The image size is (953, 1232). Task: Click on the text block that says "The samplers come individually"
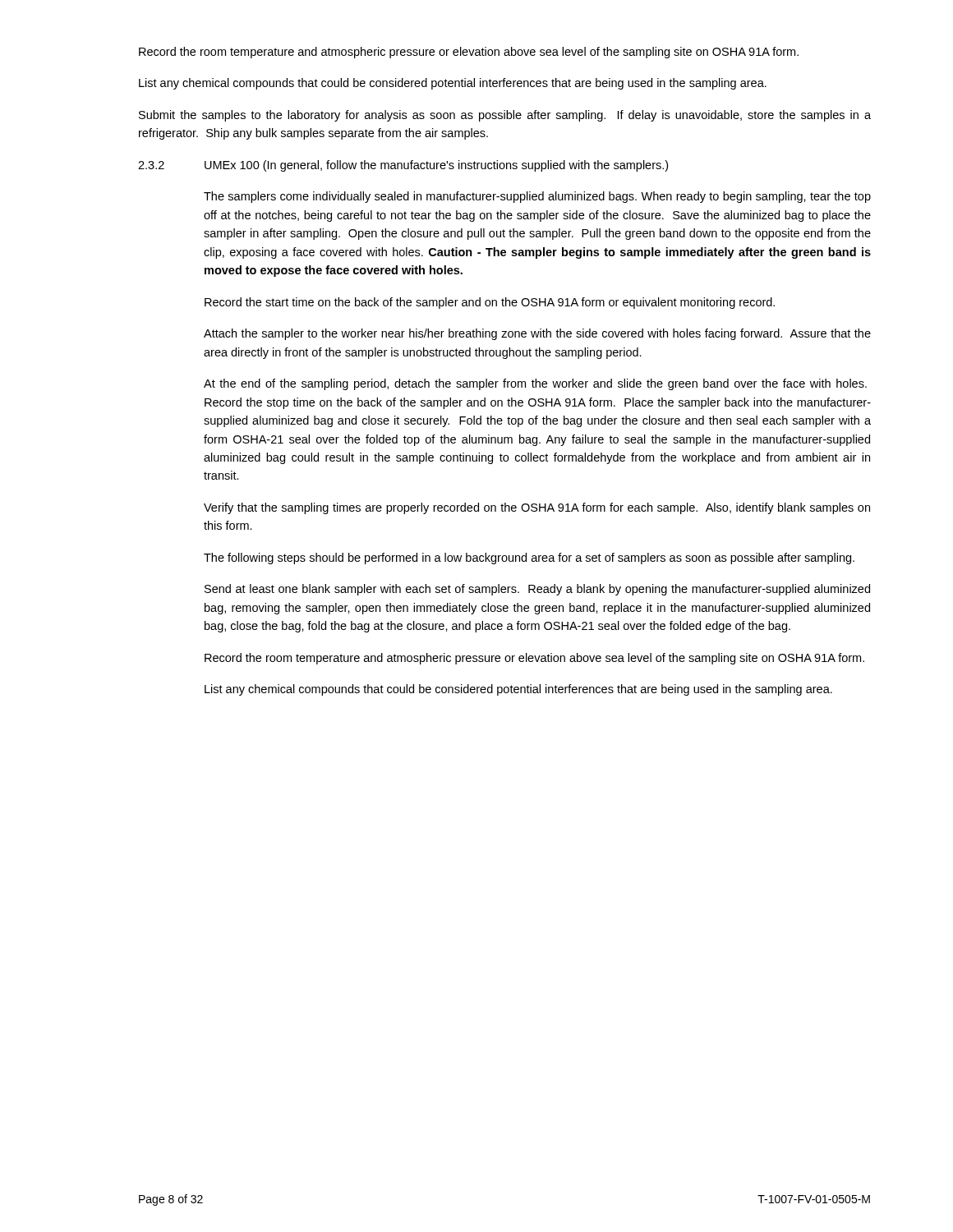pos(537,233)
